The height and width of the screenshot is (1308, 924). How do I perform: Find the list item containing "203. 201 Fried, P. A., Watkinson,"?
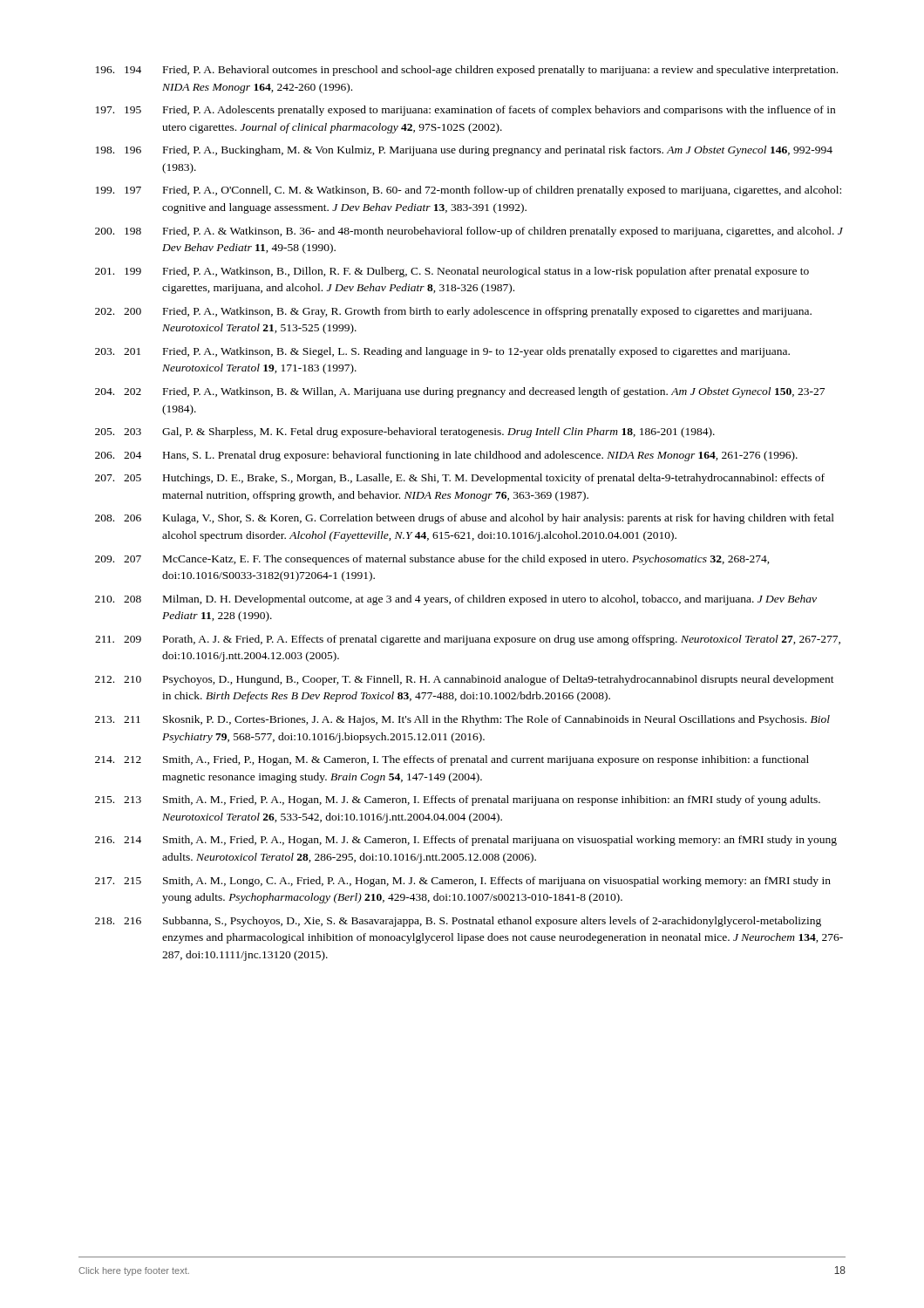462,360
